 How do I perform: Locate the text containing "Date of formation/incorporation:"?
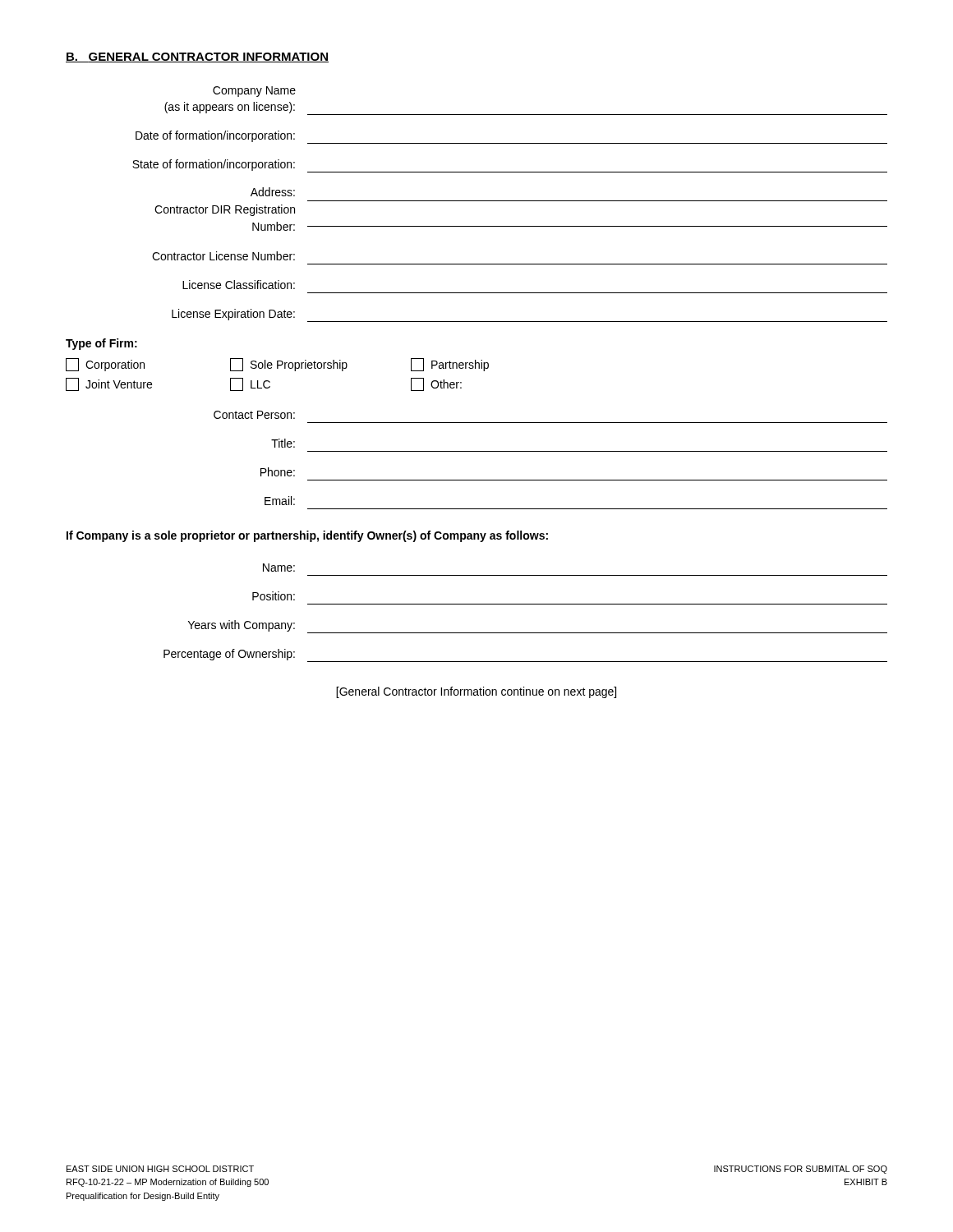click(x=476, y=135)
